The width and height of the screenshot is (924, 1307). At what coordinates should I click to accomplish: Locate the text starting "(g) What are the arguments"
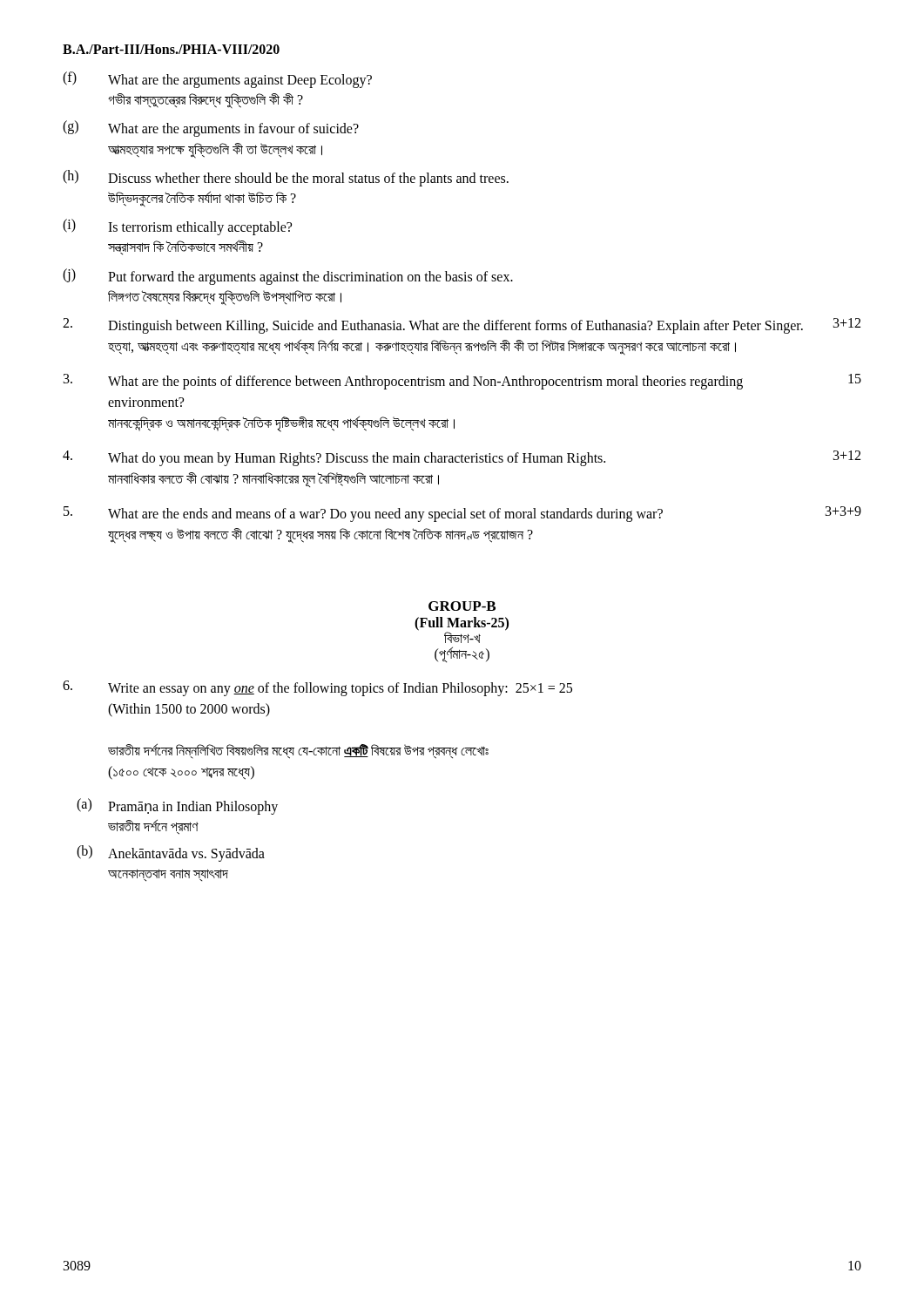pyautogui.click(x=211, y=129)
